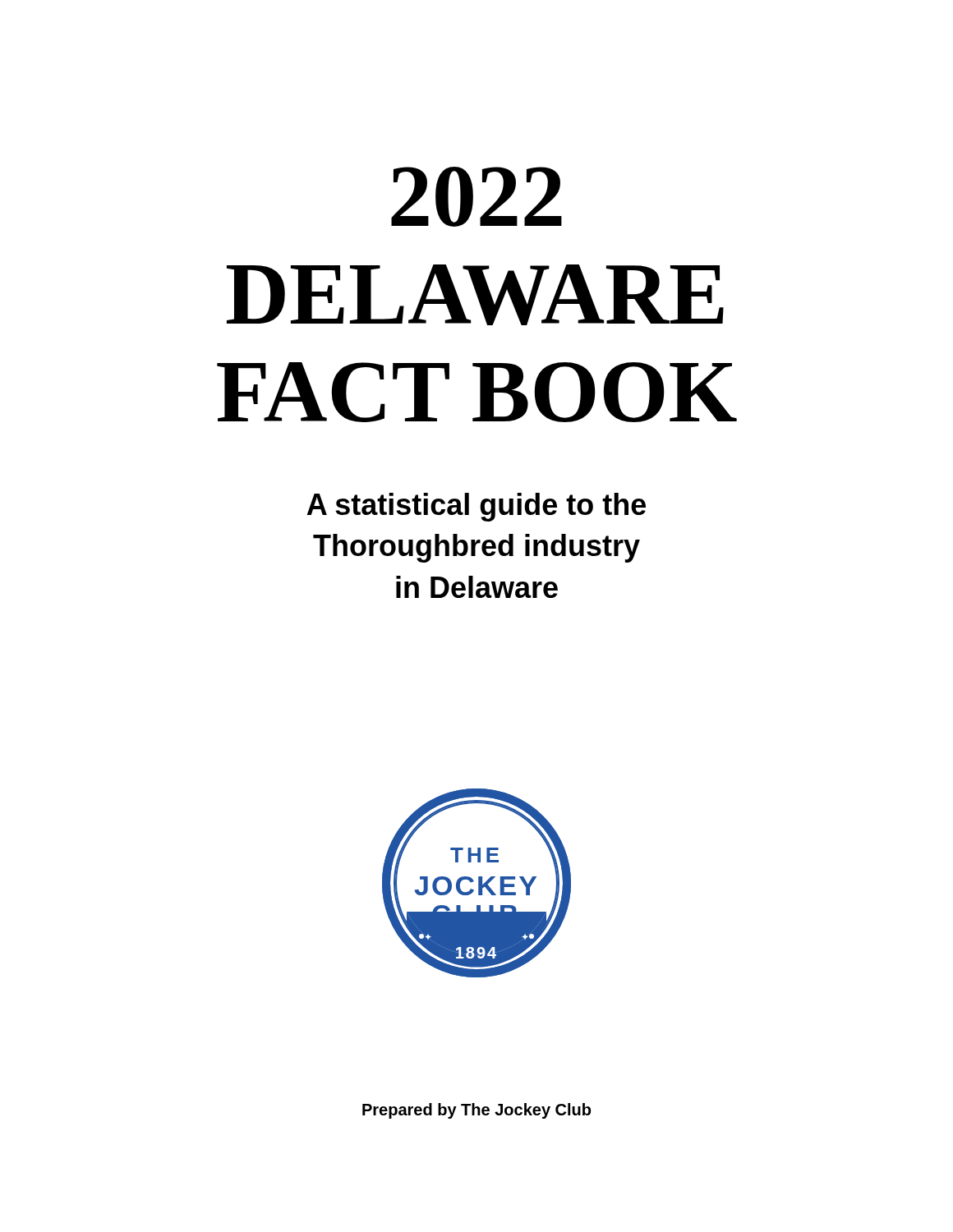Find a logo
Viewport: 953px width, 1232px height.
point(476,883)
